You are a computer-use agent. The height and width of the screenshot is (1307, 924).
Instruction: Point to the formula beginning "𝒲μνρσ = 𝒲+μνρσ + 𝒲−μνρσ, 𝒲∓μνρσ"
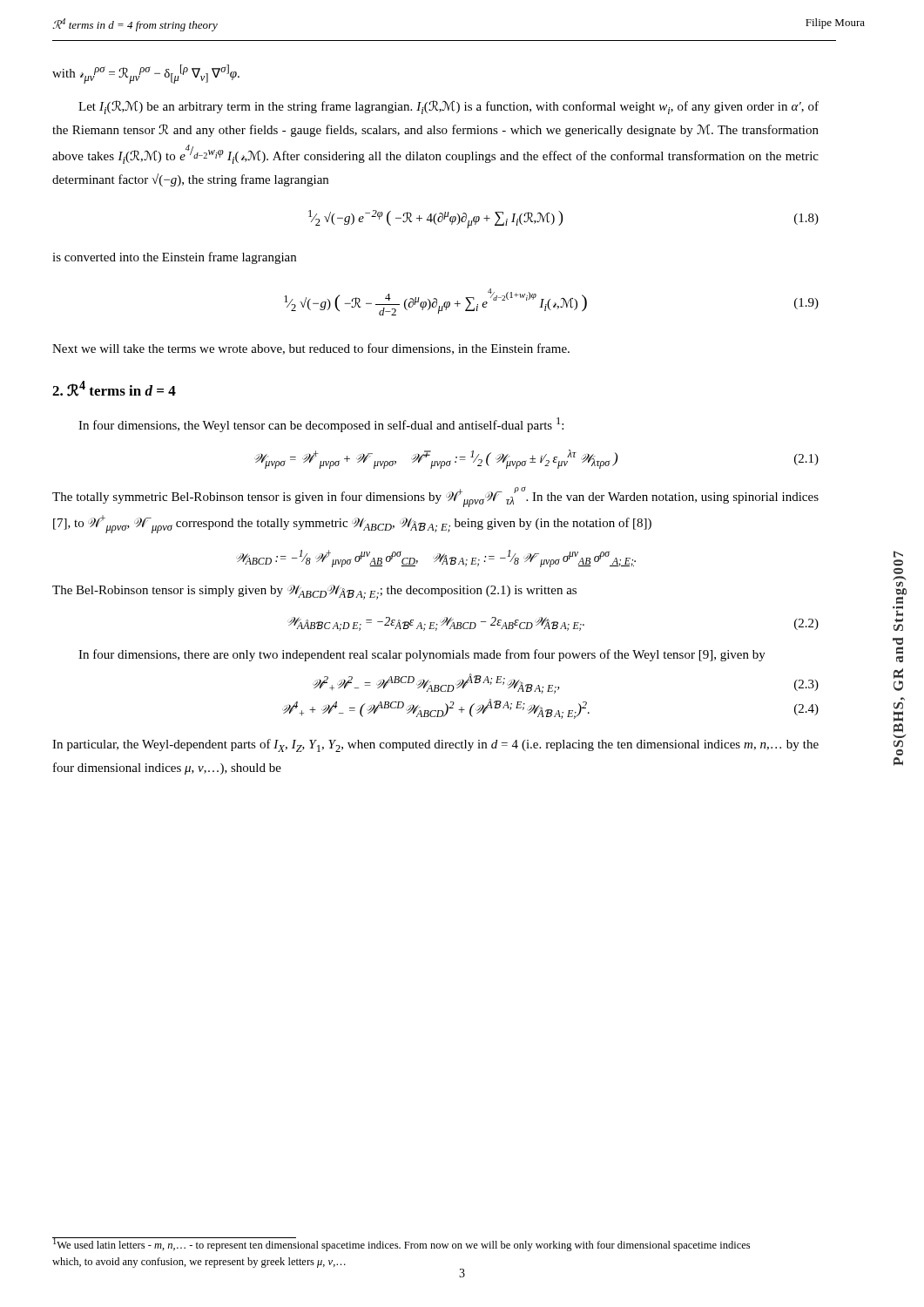pyautogui.click(x=536, y=458)
